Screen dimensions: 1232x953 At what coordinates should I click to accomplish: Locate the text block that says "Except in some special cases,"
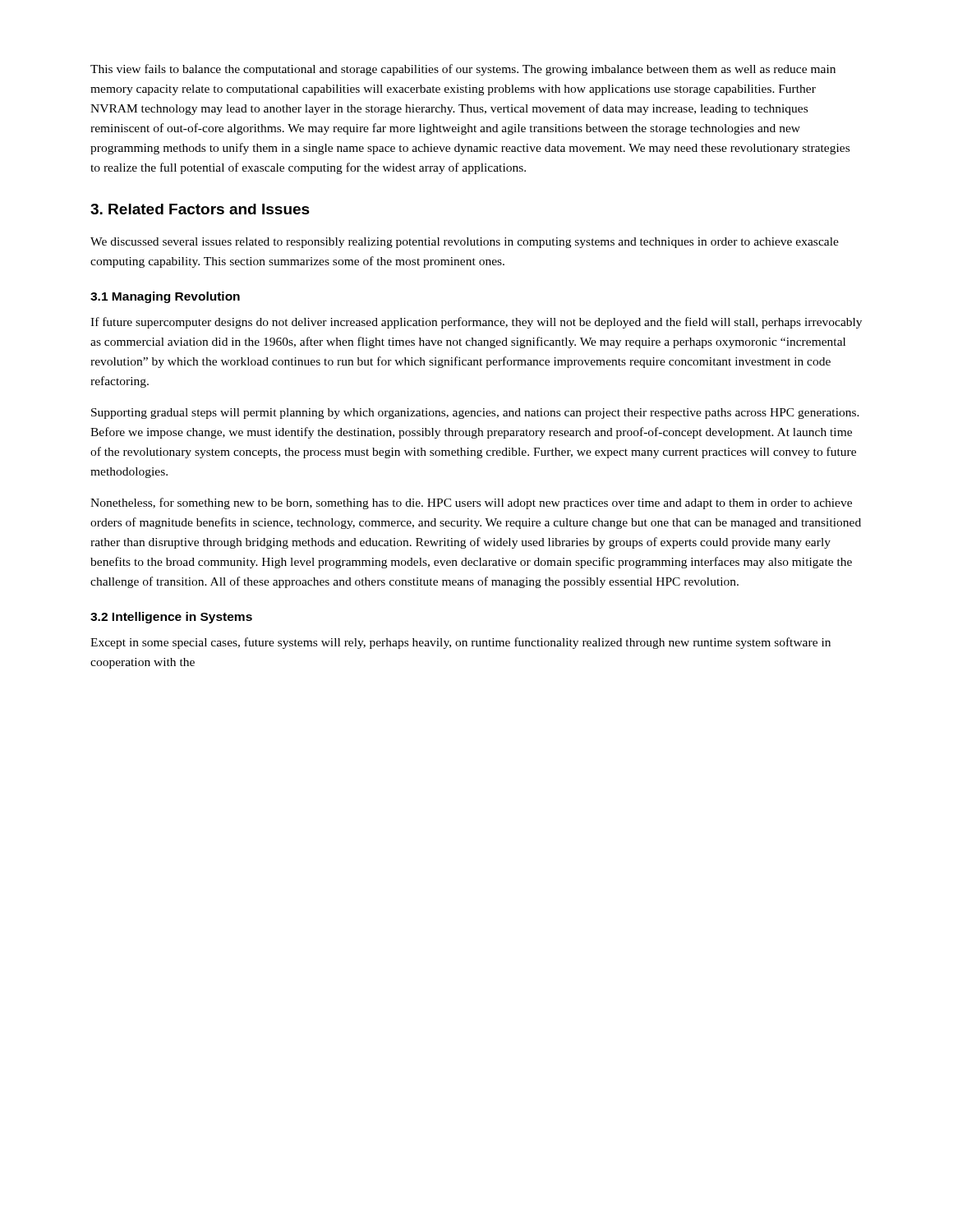[x=461, y=652]
